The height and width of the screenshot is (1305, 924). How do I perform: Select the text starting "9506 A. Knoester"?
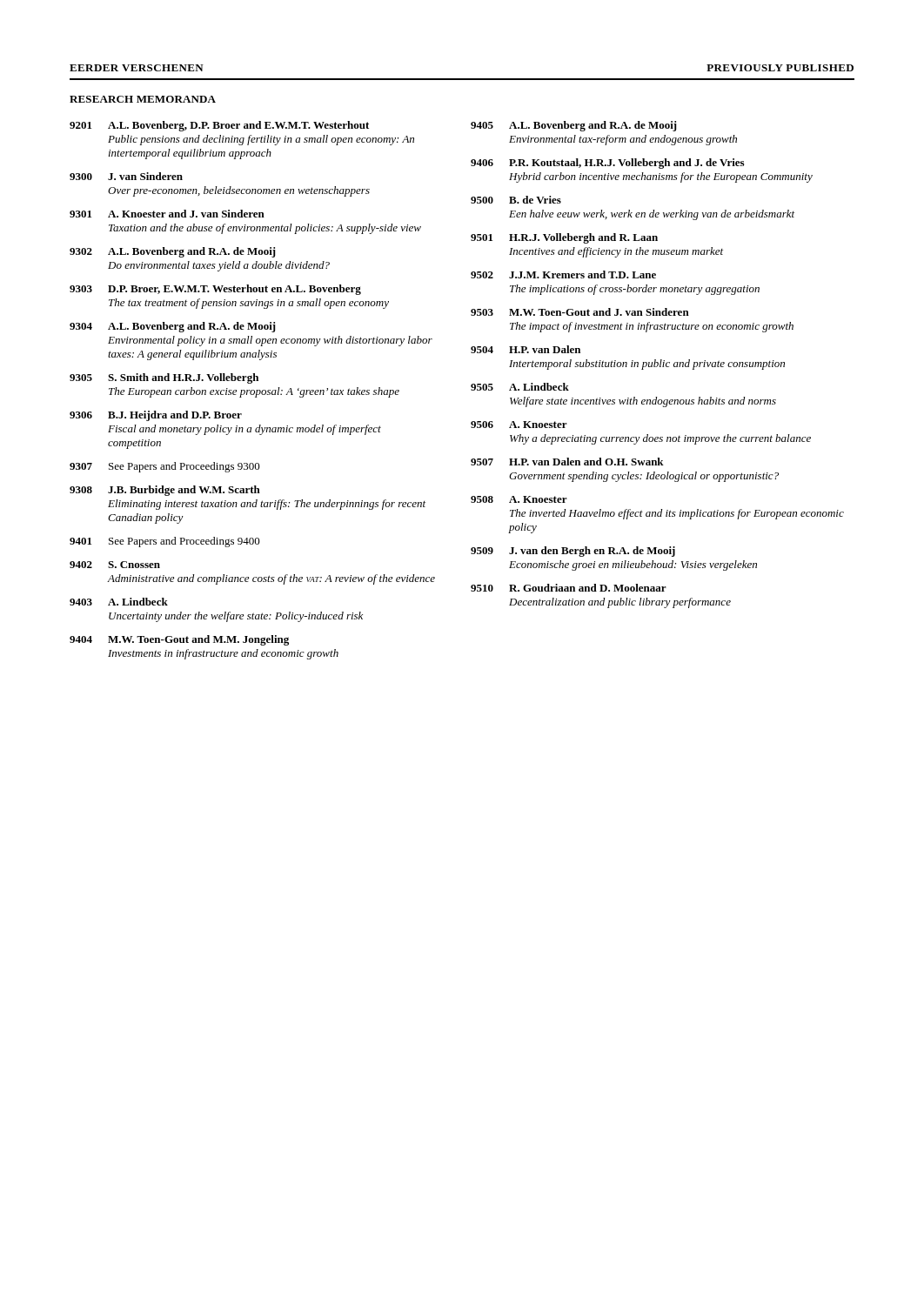coord(663,431)
